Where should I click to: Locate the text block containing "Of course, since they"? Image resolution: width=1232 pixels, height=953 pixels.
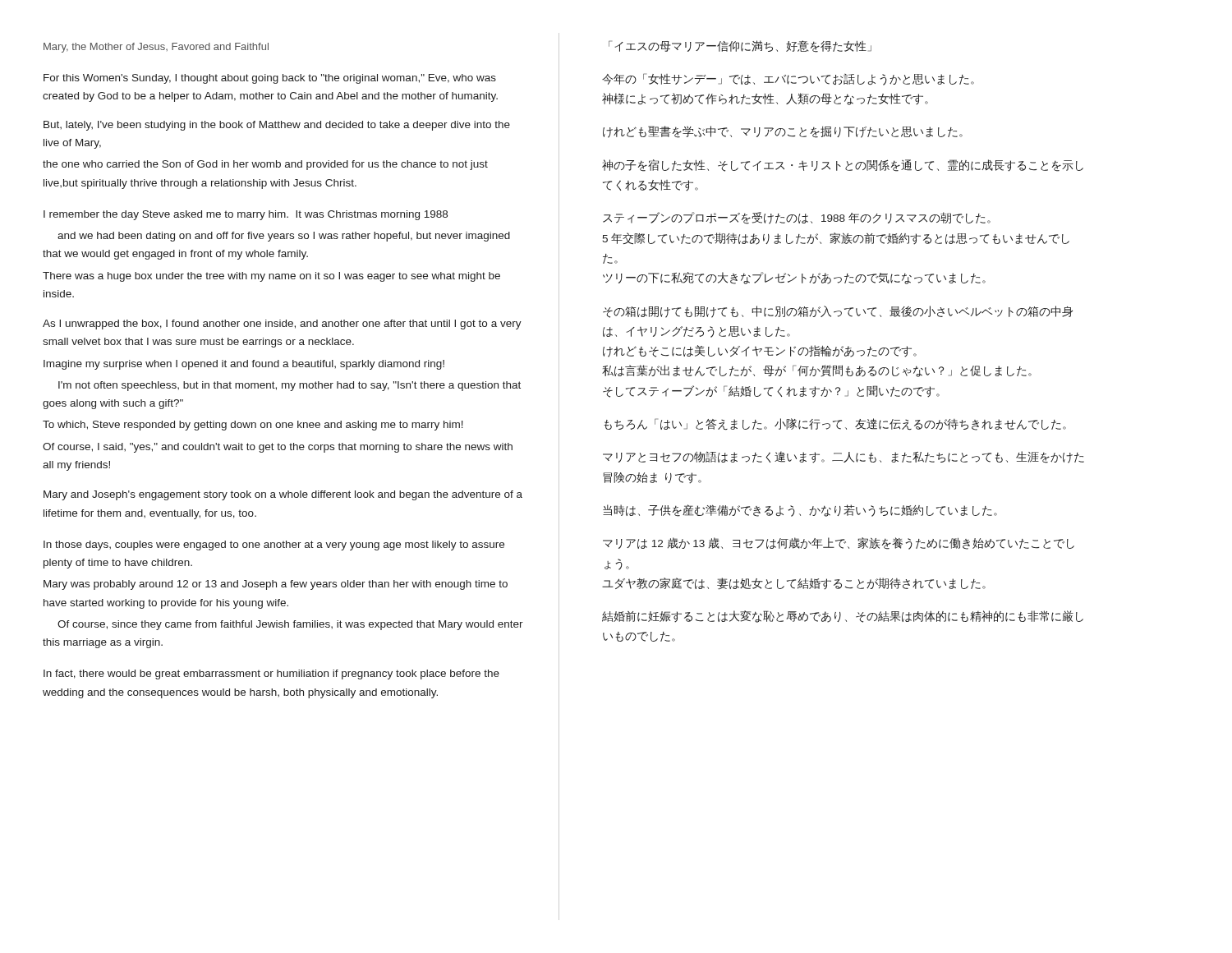pos(283,633)
